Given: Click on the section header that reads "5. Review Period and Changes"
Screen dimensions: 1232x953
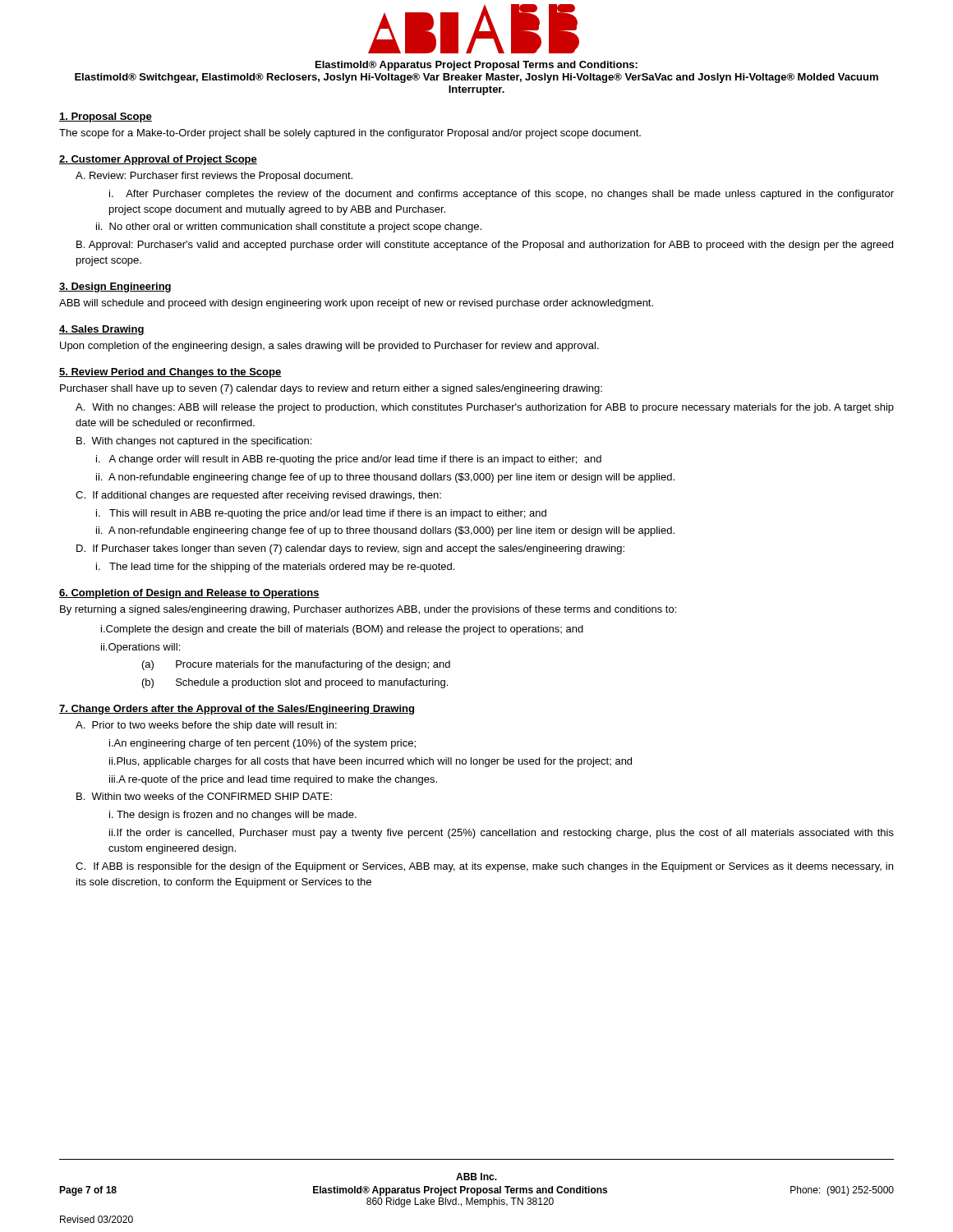Looking at the screenshot, I should click(170, 371).
